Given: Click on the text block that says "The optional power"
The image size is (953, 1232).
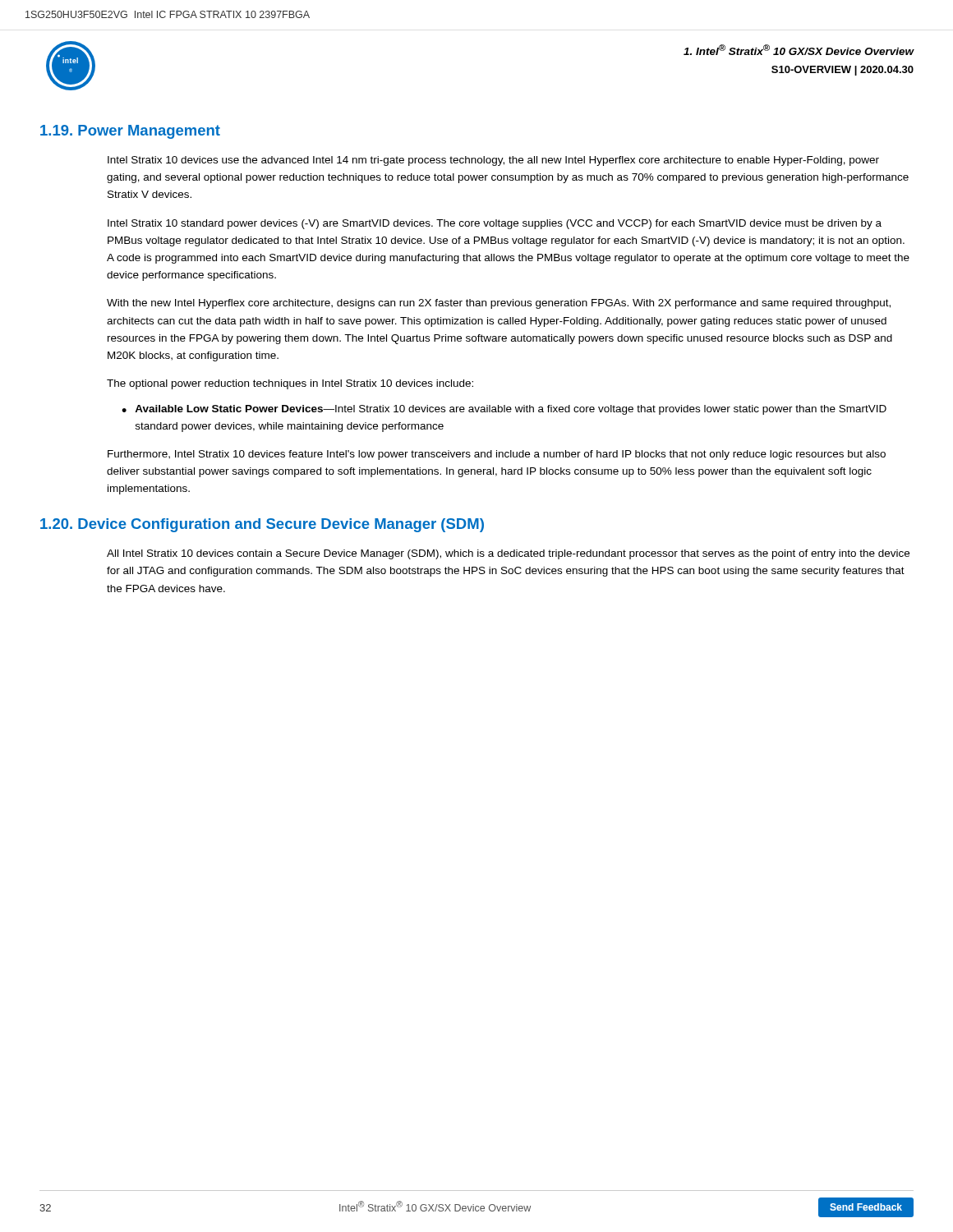Looking at the screenshot, I should pos(291,383).
